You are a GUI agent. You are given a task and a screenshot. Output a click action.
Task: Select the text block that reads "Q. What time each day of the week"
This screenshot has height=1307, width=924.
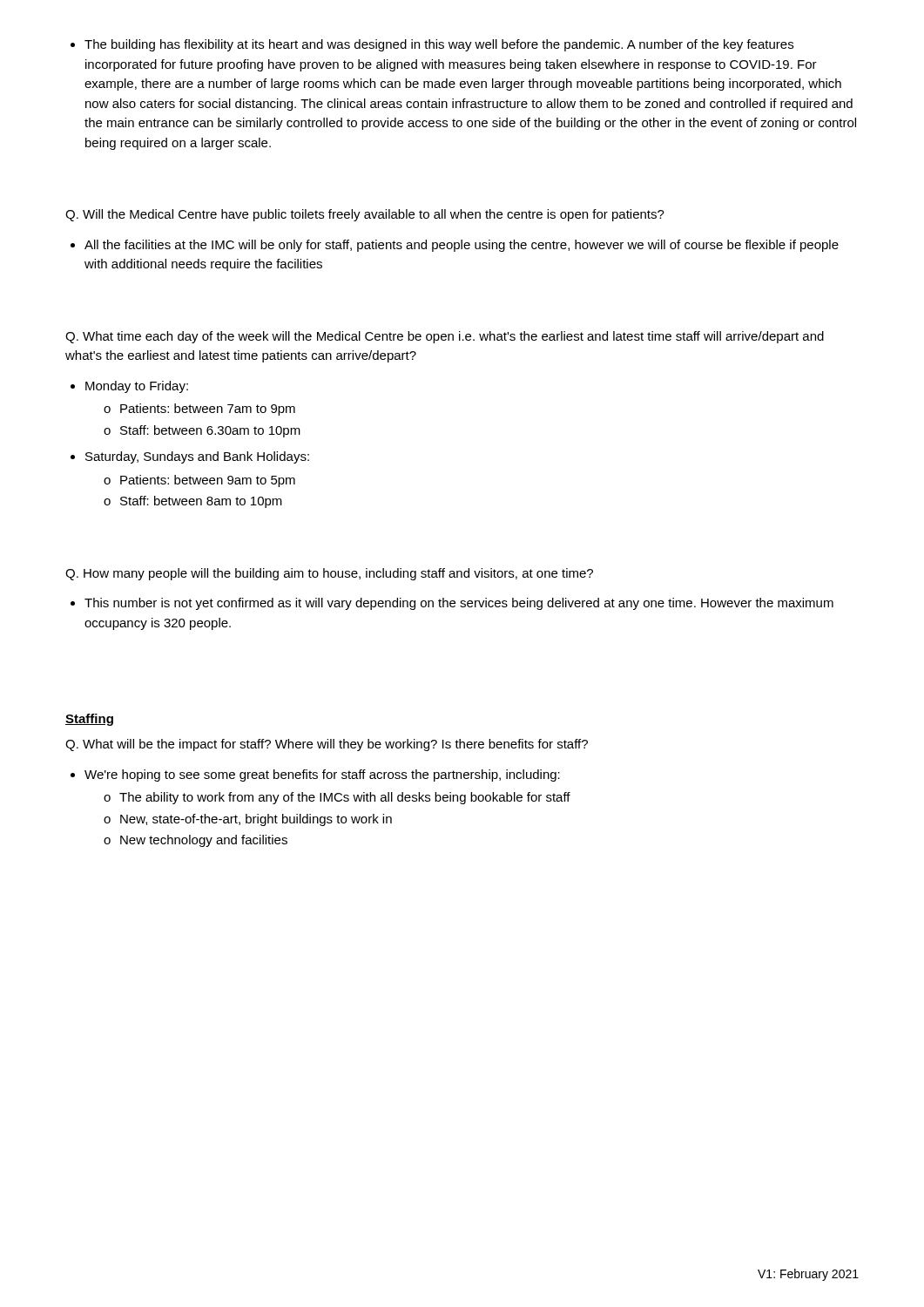tap(445, 345)
